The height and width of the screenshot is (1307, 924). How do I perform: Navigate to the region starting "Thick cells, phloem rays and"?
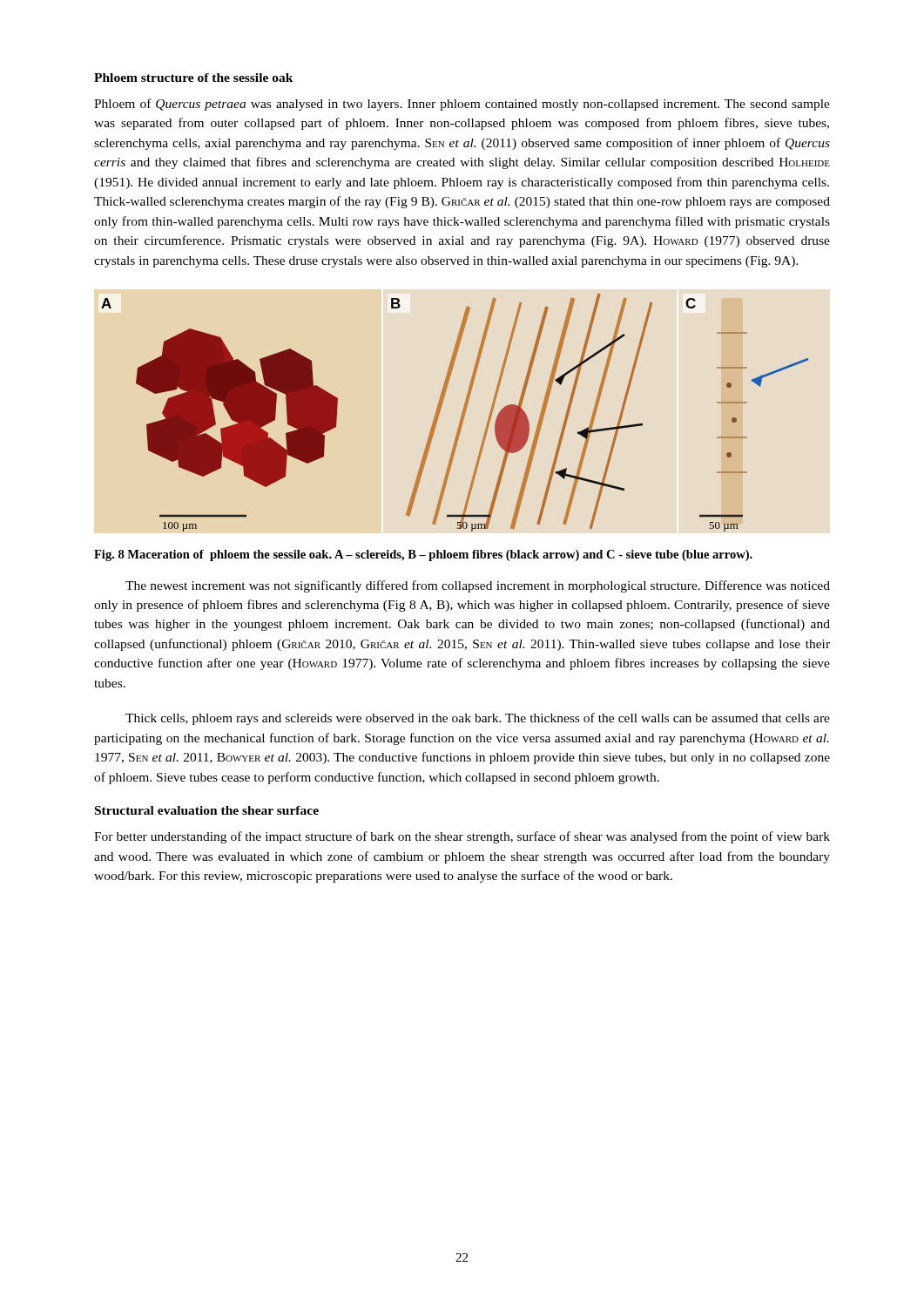462,748
